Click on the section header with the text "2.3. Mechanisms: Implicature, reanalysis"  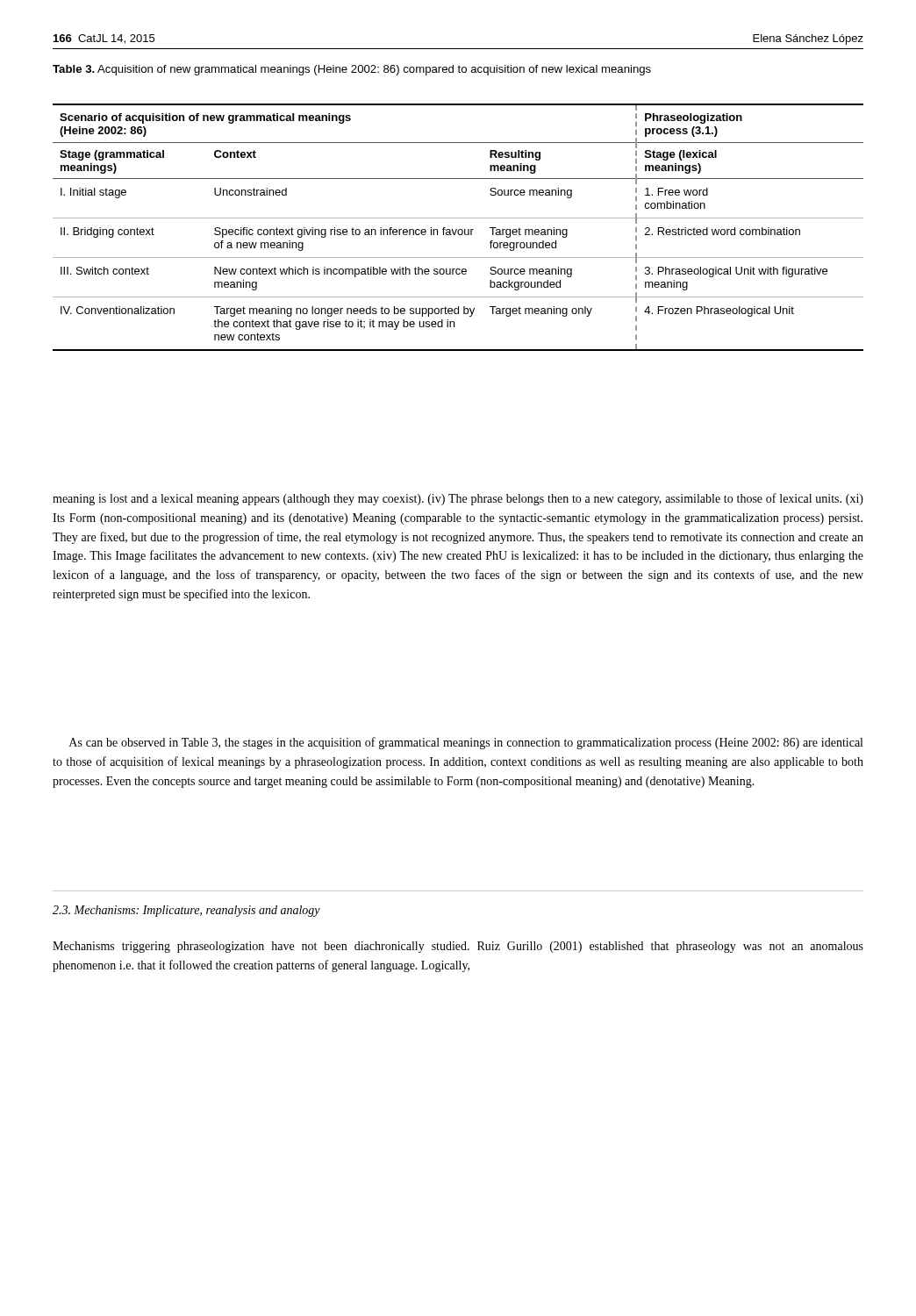pos(186,910)
